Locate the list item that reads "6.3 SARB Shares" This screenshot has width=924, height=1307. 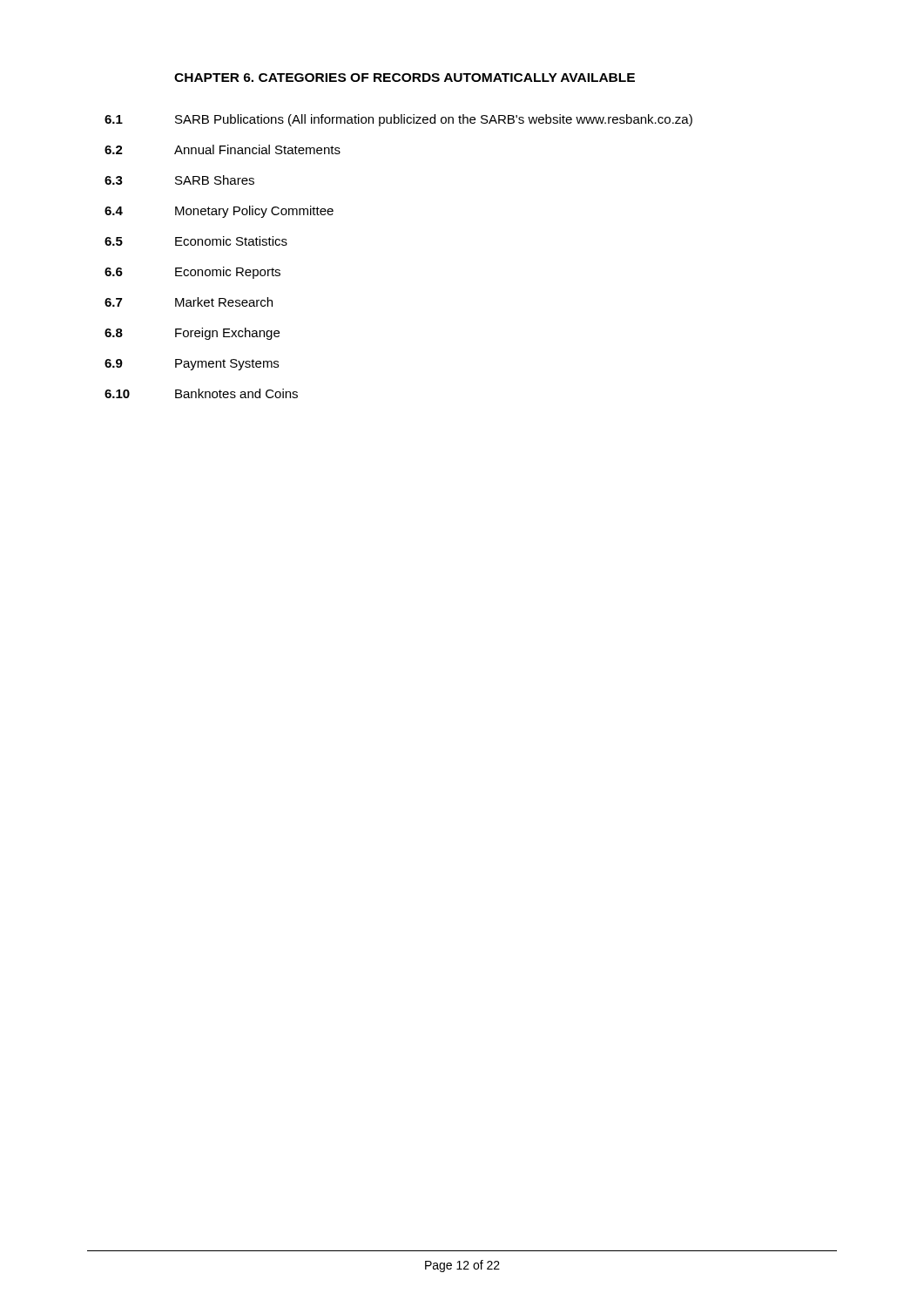coord(179,180)
